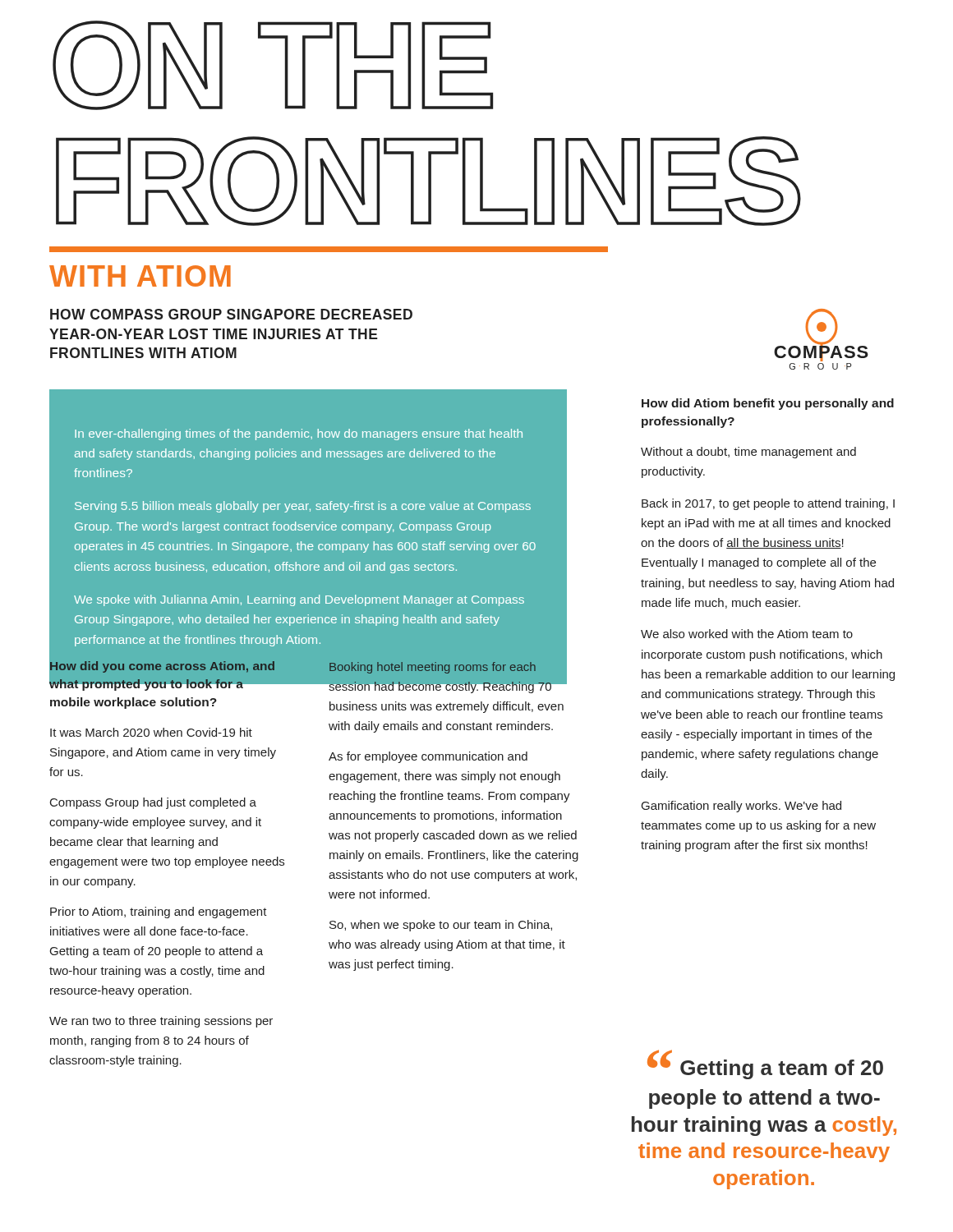The height and width of the screenshot is (1232, 953).
Task: Locate the text block containing "It was March 2020 when Covid-19 hit Singapore,"
Action: pyautogui.click(x=151, y=732)
